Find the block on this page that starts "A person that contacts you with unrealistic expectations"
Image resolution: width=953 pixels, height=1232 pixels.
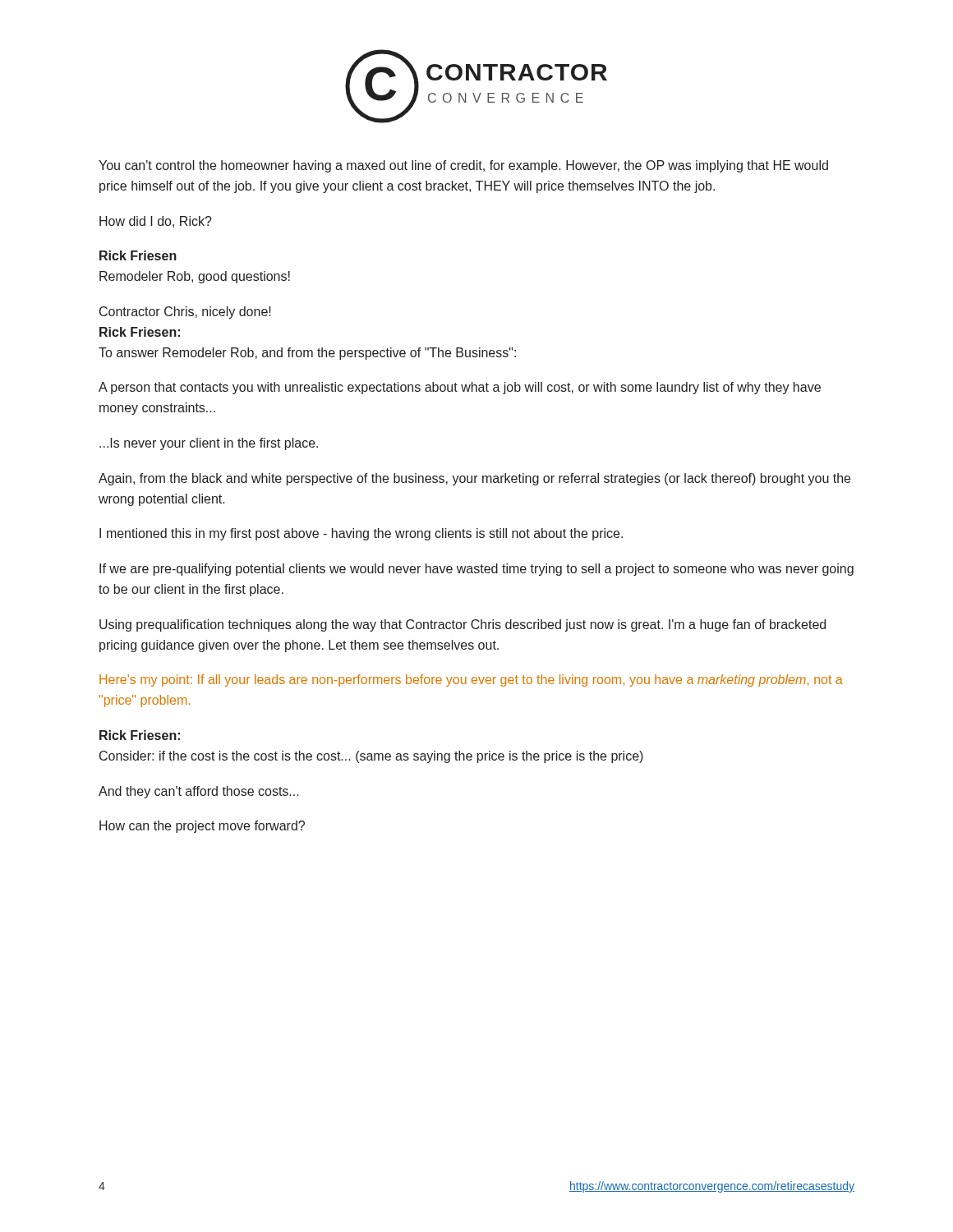pos(476,398)
